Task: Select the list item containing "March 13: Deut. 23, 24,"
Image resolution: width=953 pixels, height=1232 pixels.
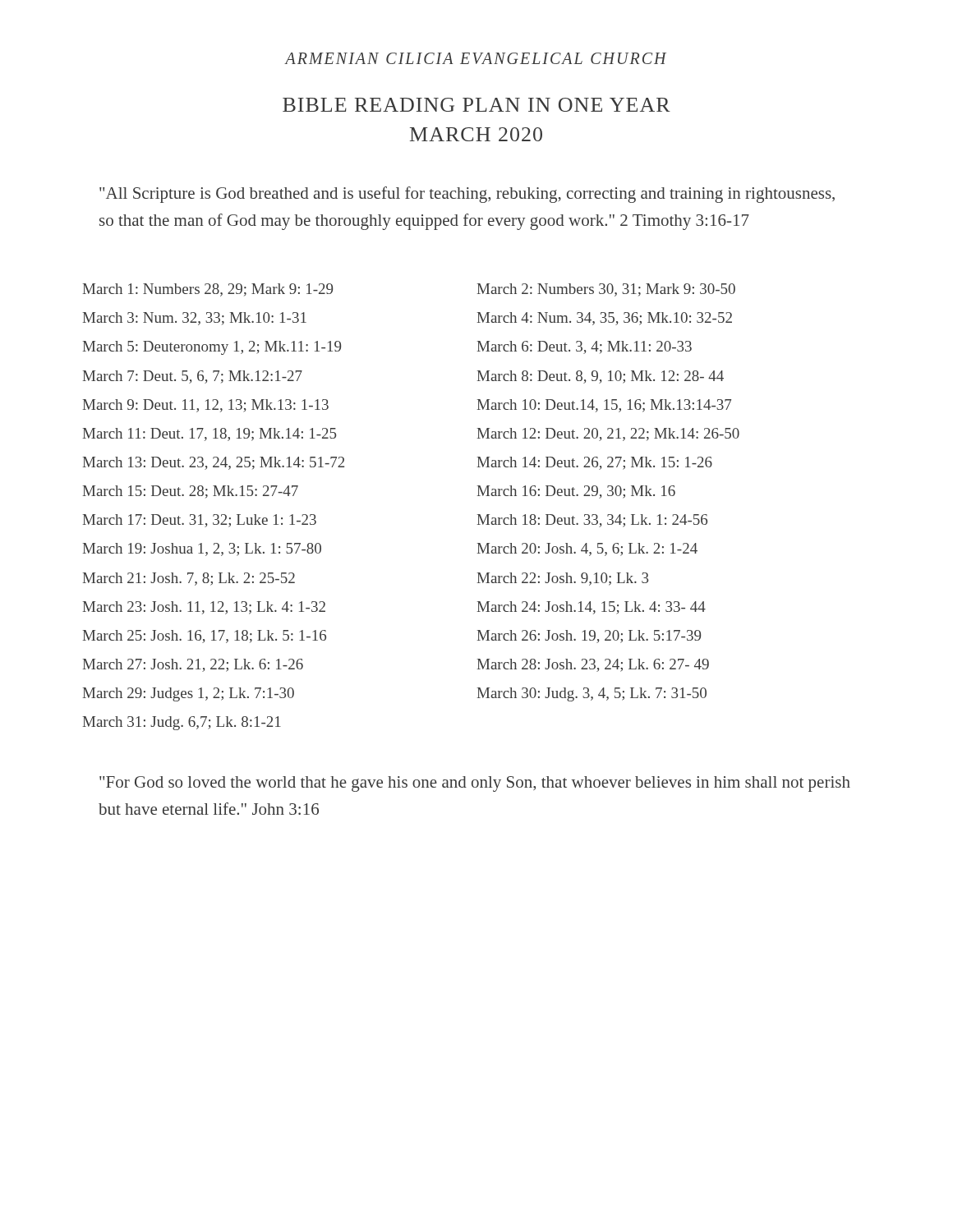Action: (214, 462)
